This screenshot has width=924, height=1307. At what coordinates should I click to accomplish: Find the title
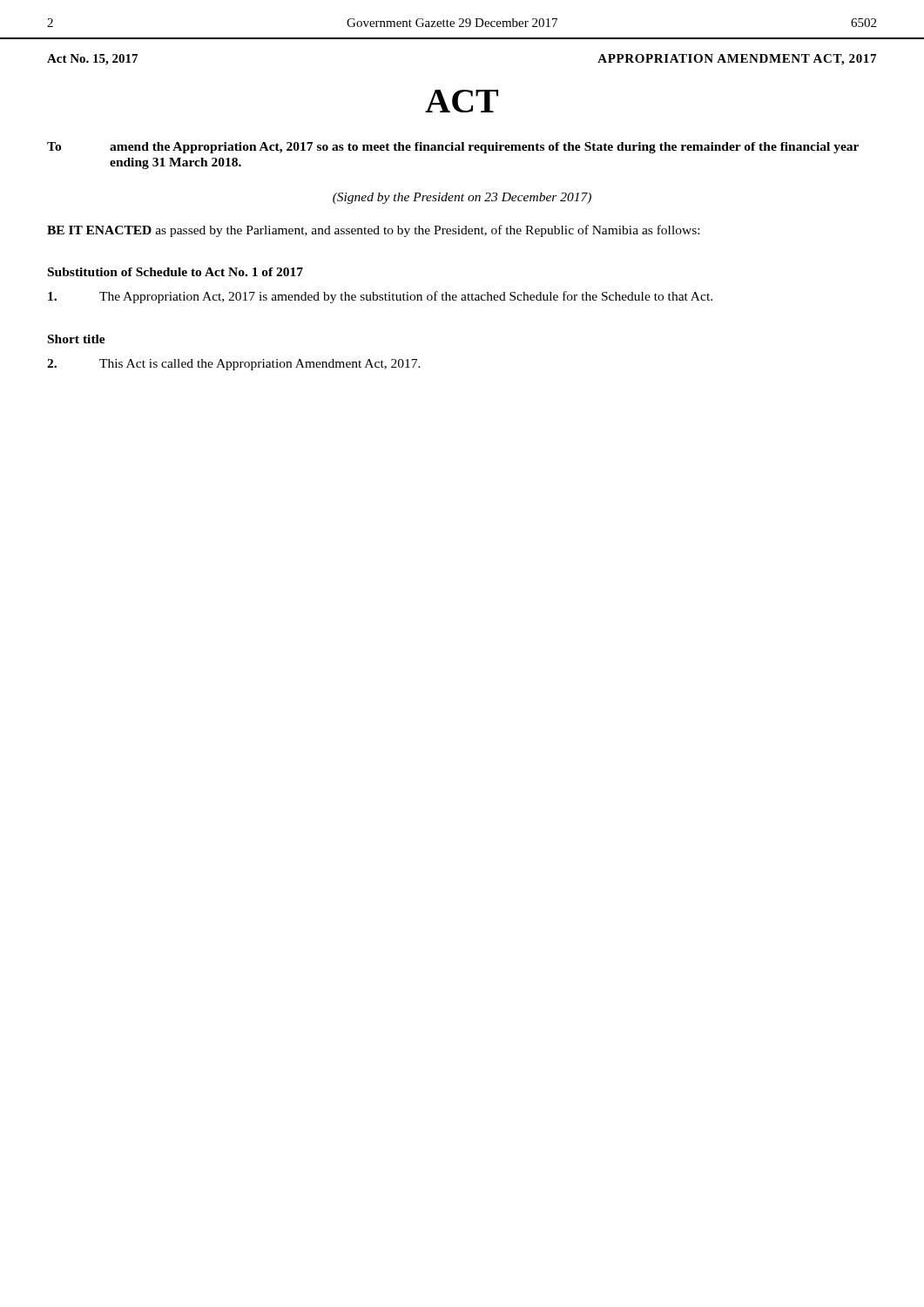tap(462, 101)
